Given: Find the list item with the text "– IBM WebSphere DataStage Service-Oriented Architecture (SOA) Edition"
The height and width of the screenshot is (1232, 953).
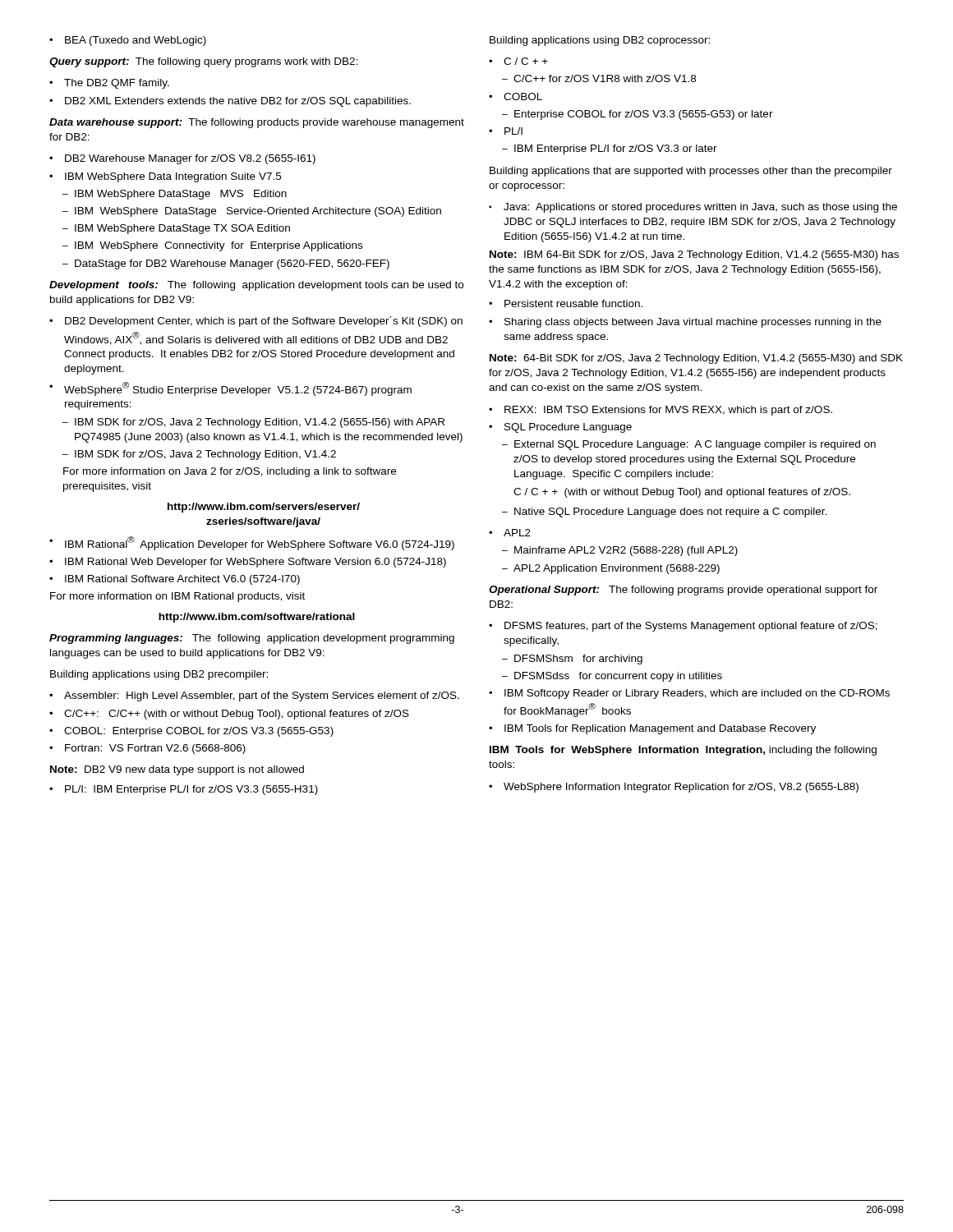Looking at the screenshot, I should pyautogui.click(x=263, y=211).
